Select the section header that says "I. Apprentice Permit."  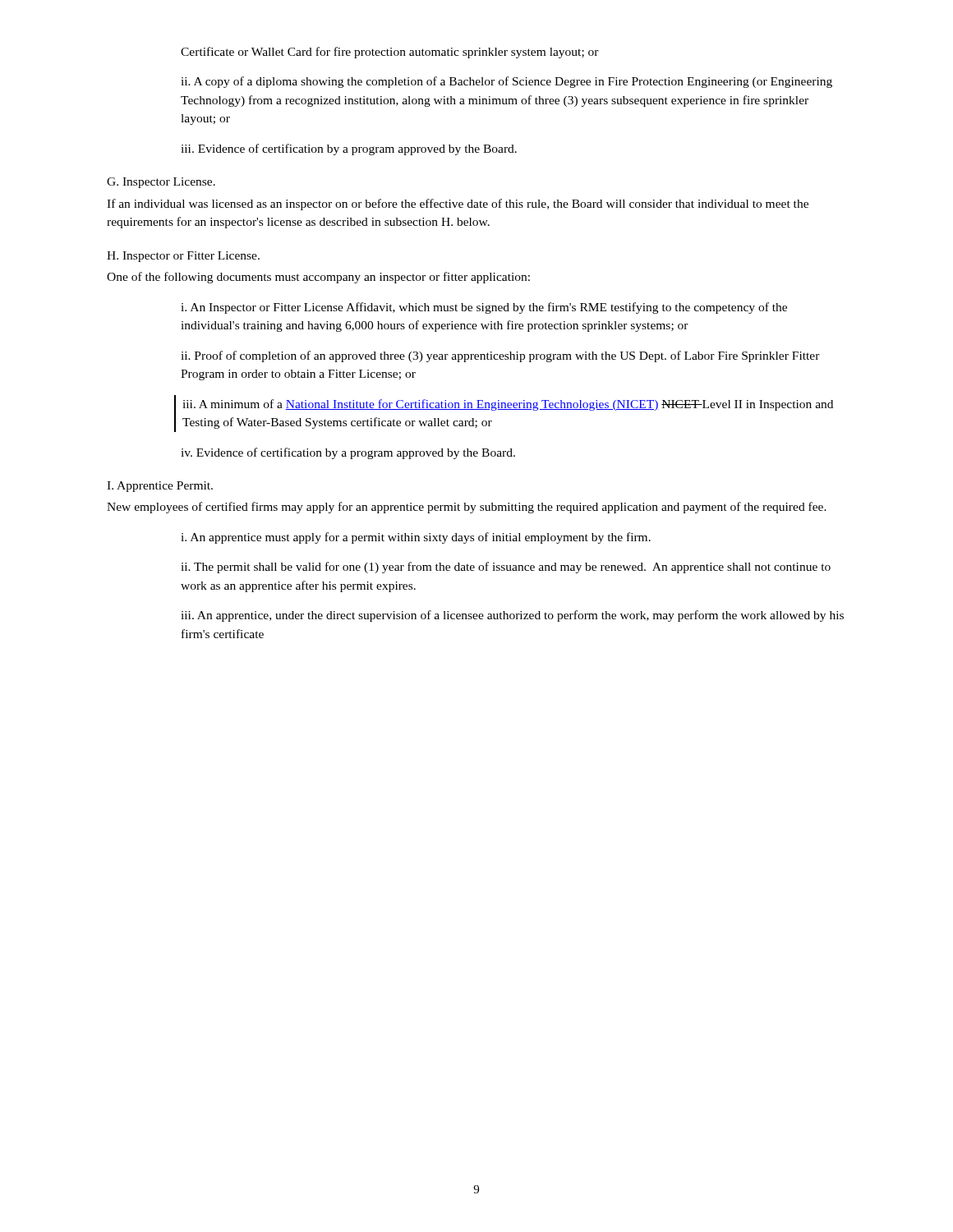coord(160,485)
